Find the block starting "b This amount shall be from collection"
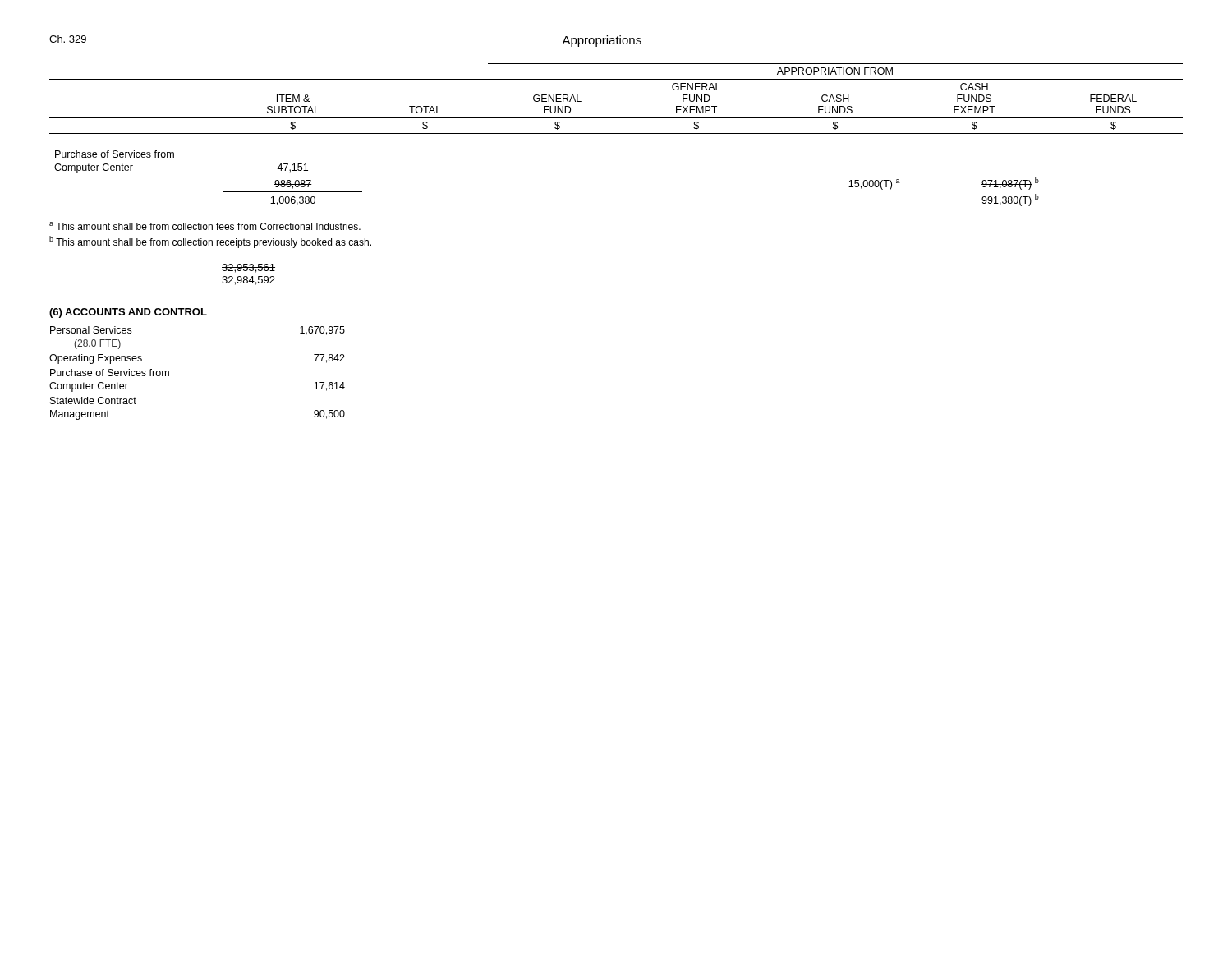Viewport: 1232px width, 953px height. [211, 242]
